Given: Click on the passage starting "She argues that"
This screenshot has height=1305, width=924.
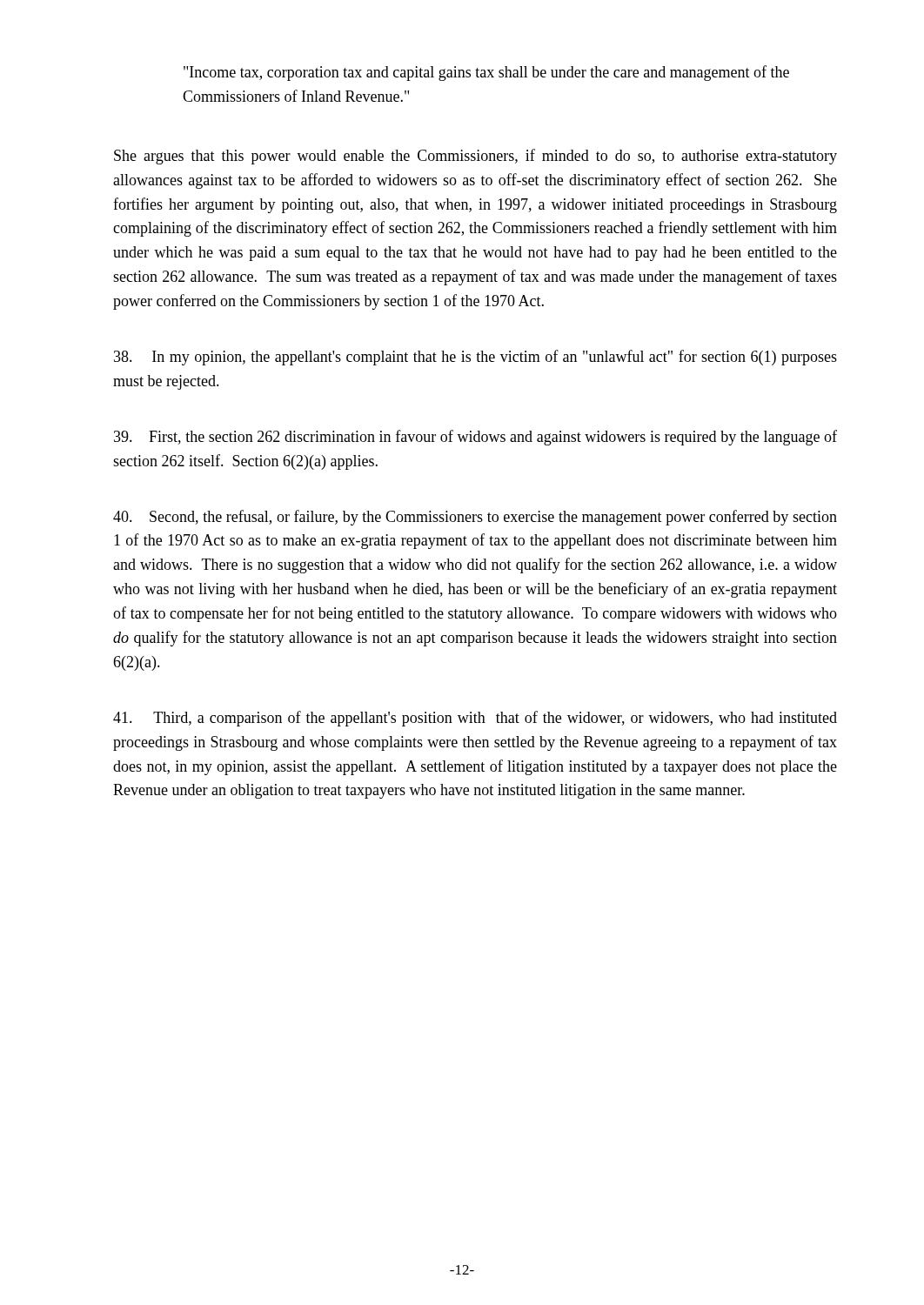Looking at the screenshot, I should pos(475,228).
